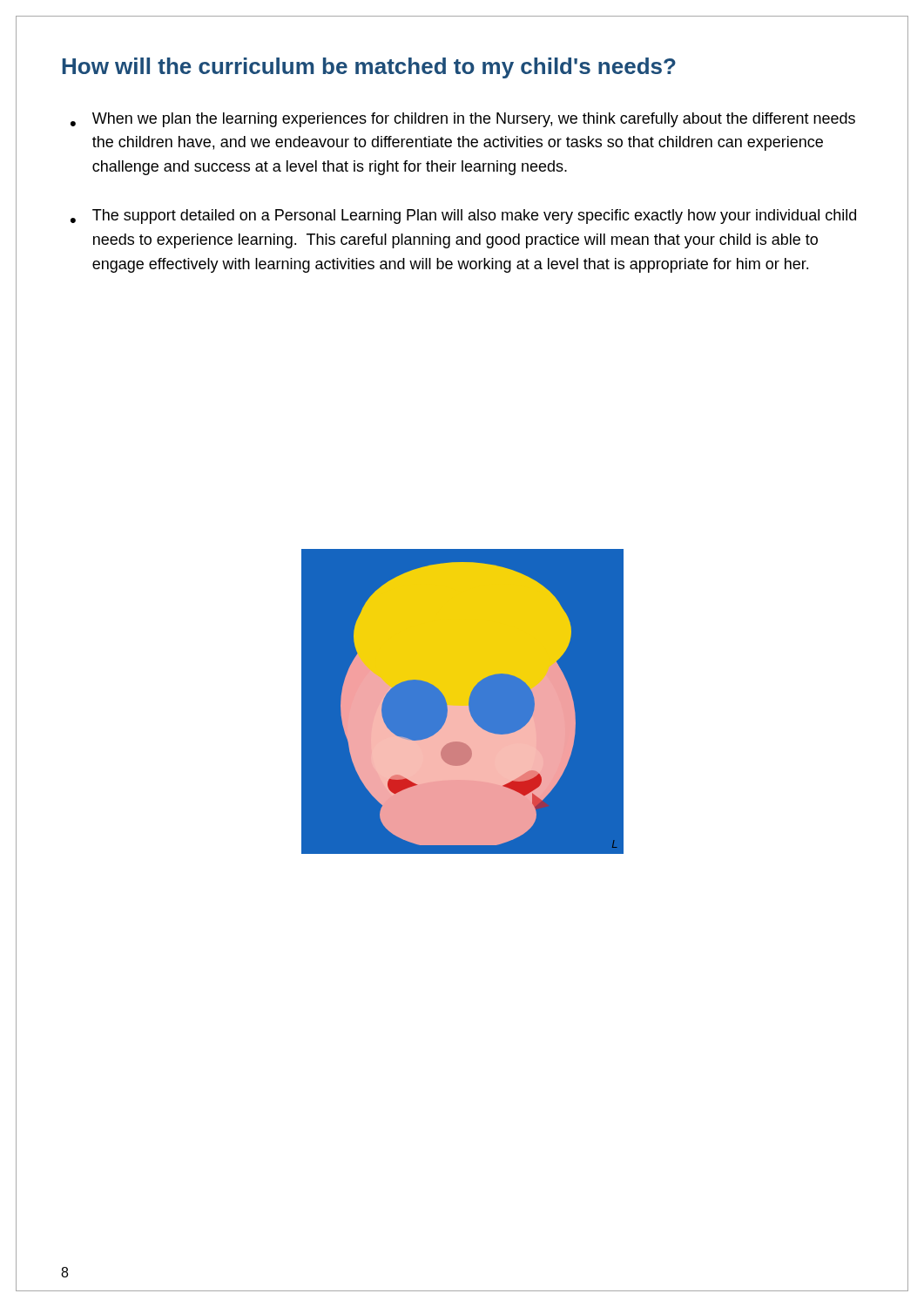Viewport: 924px width, 1307px height.
Task: Locate the block of text that opens with "• When we"
Action: coord(466,143)
